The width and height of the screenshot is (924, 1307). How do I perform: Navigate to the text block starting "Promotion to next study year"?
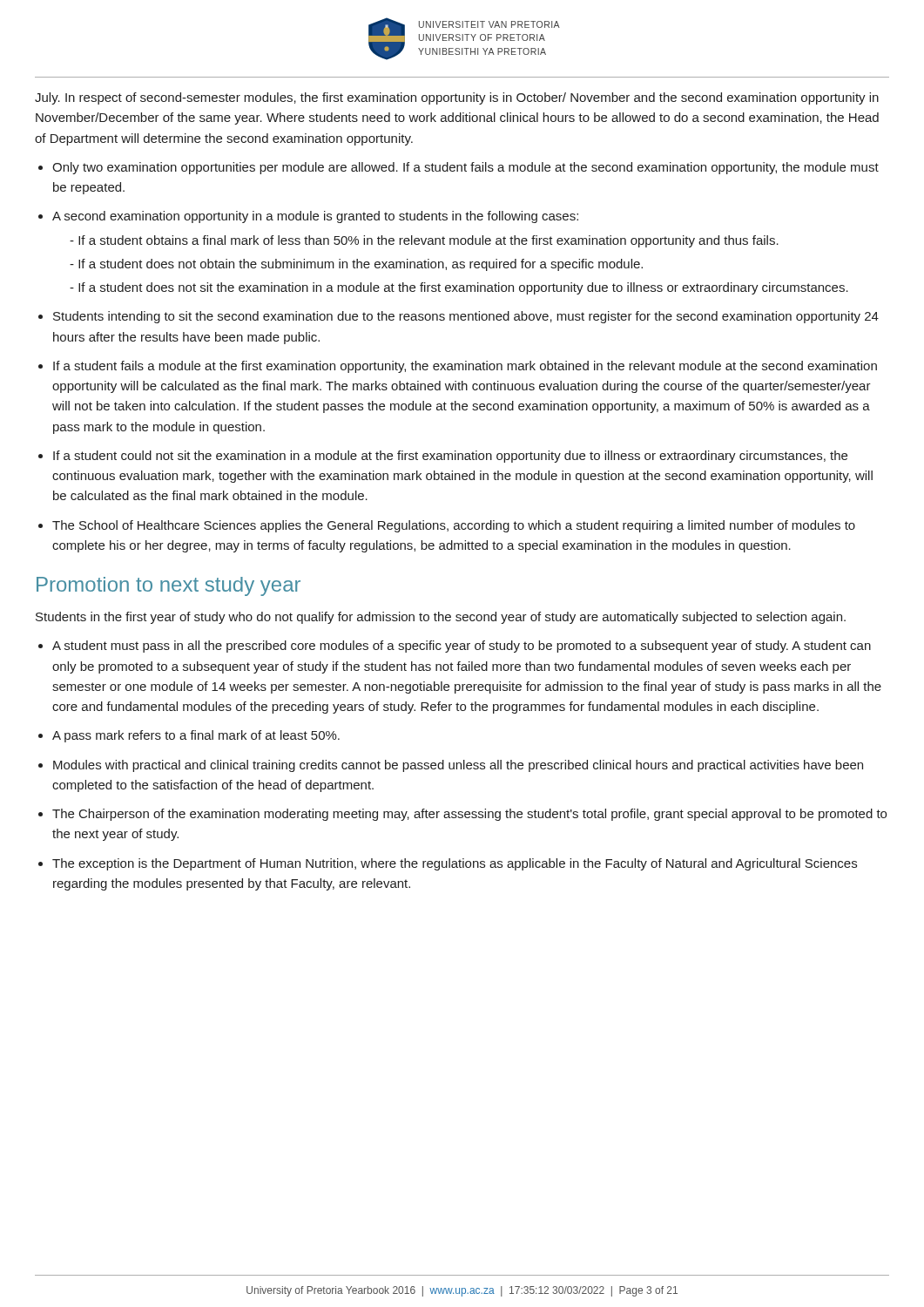(168, 584)
